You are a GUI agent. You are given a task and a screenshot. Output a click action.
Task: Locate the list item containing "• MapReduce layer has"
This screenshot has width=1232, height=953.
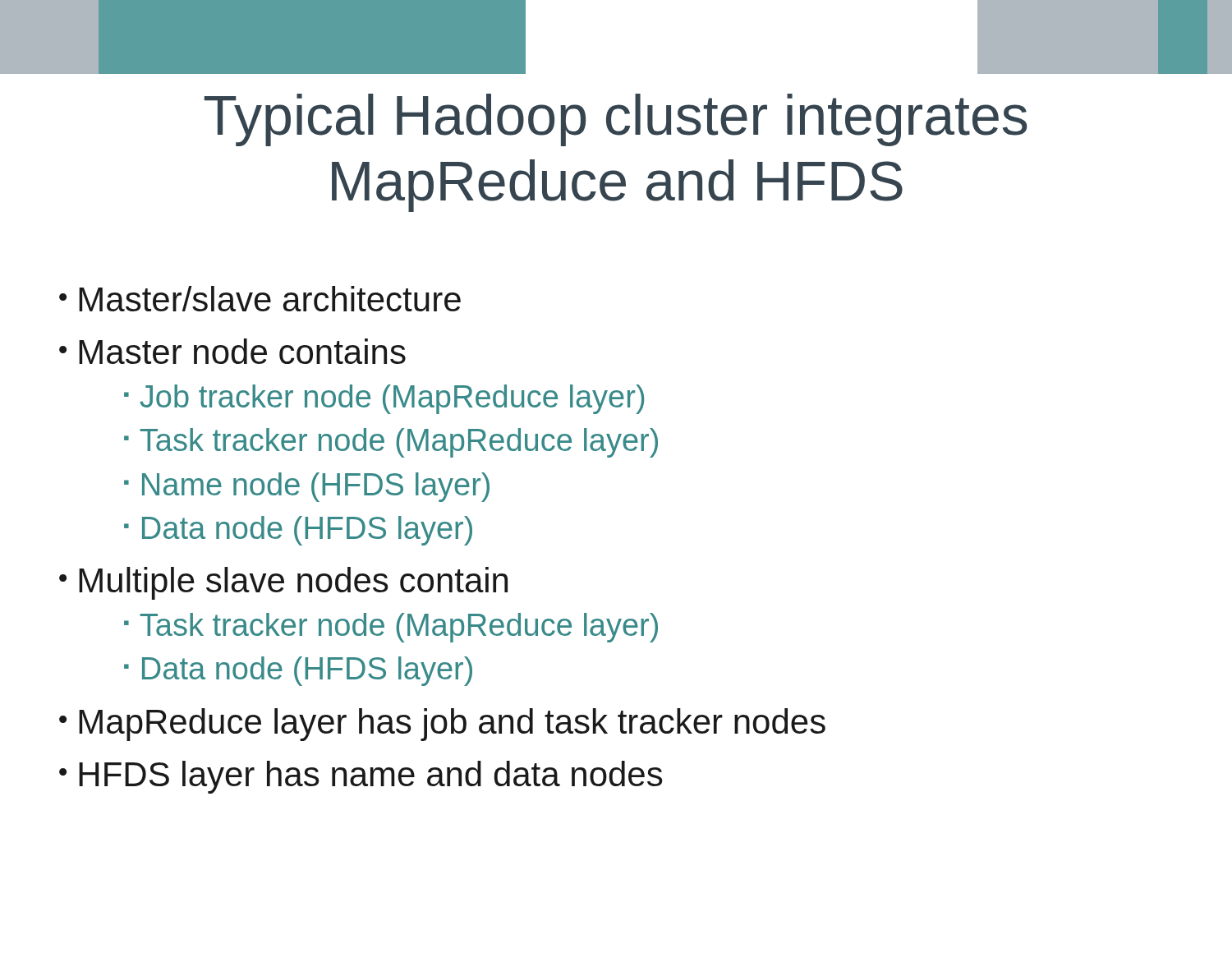click(x=442, y=722)
